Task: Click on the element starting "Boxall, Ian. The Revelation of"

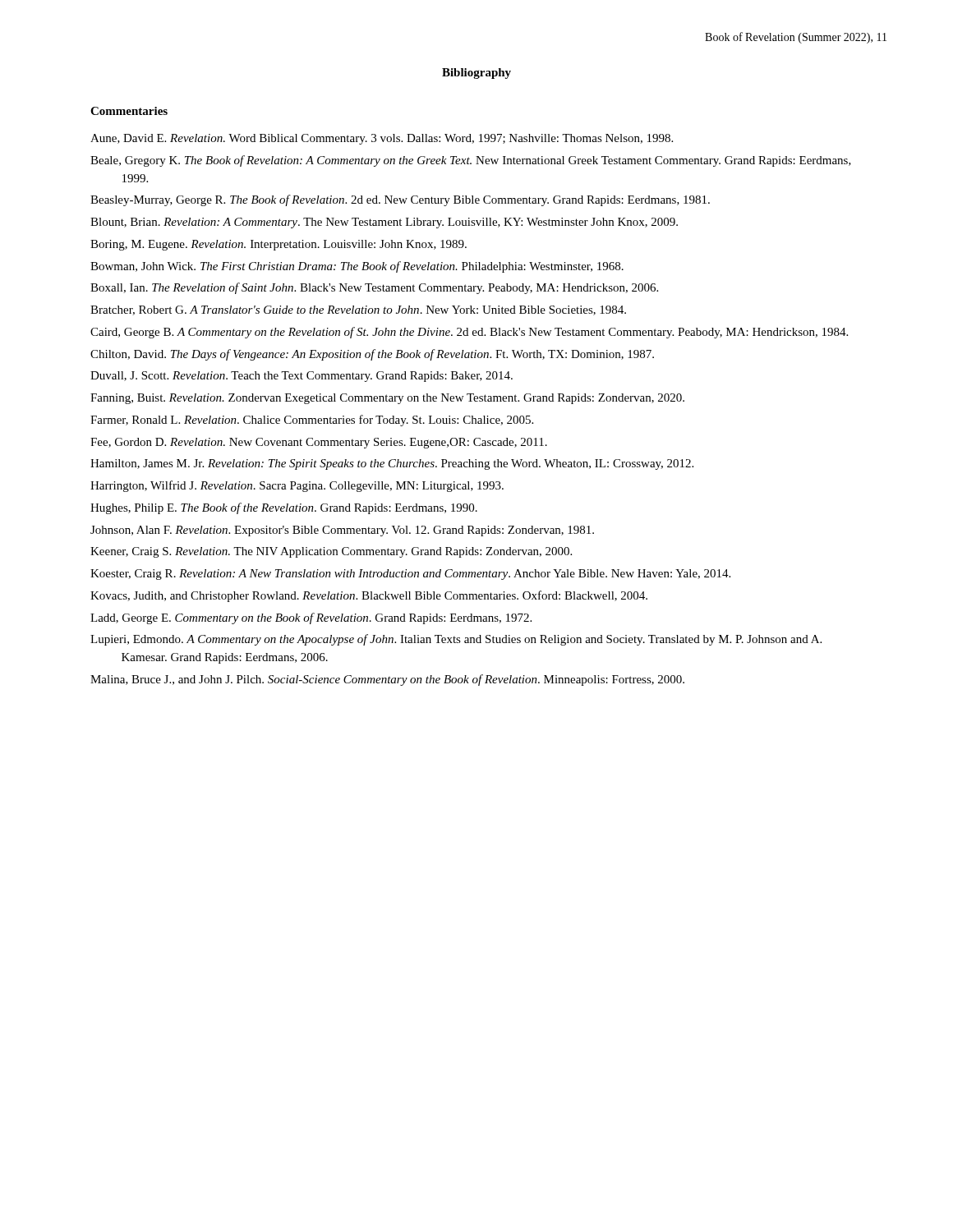Action: click(x=375, y=288)
